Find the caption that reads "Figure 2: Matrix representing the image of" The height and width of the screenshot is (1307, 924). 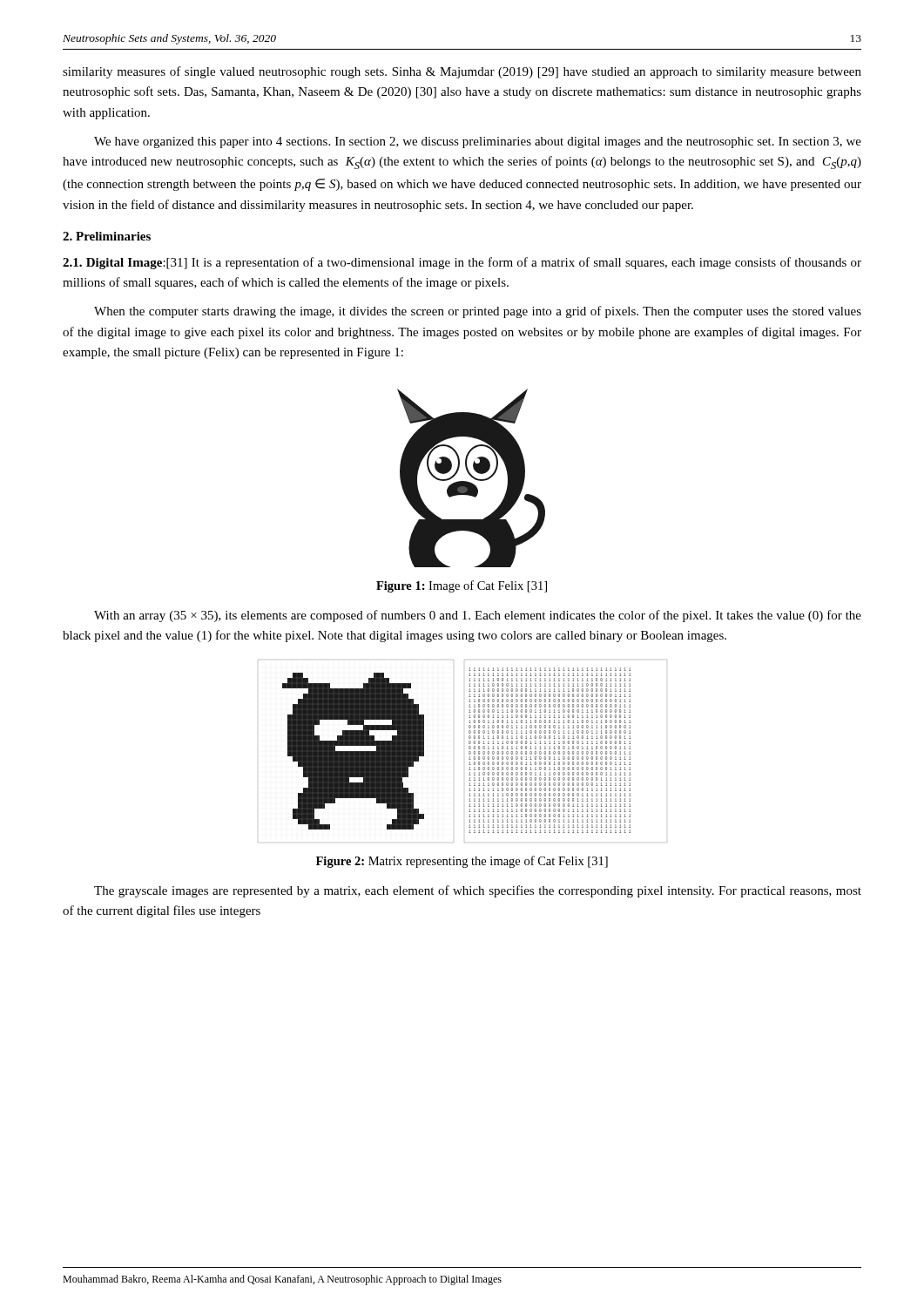[x=462, y=861]
